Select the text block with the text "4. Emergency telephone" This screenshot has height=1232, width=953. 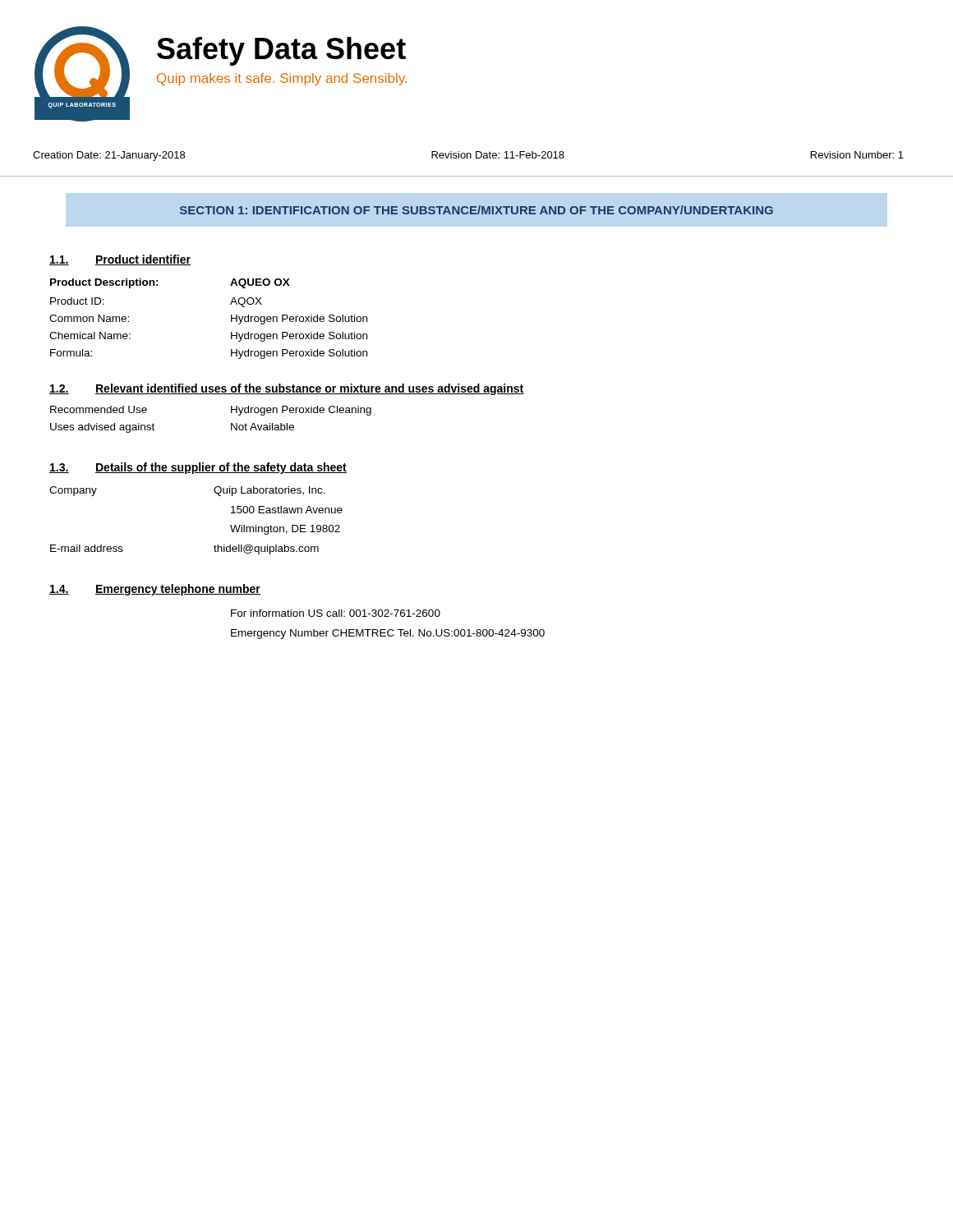155,589
